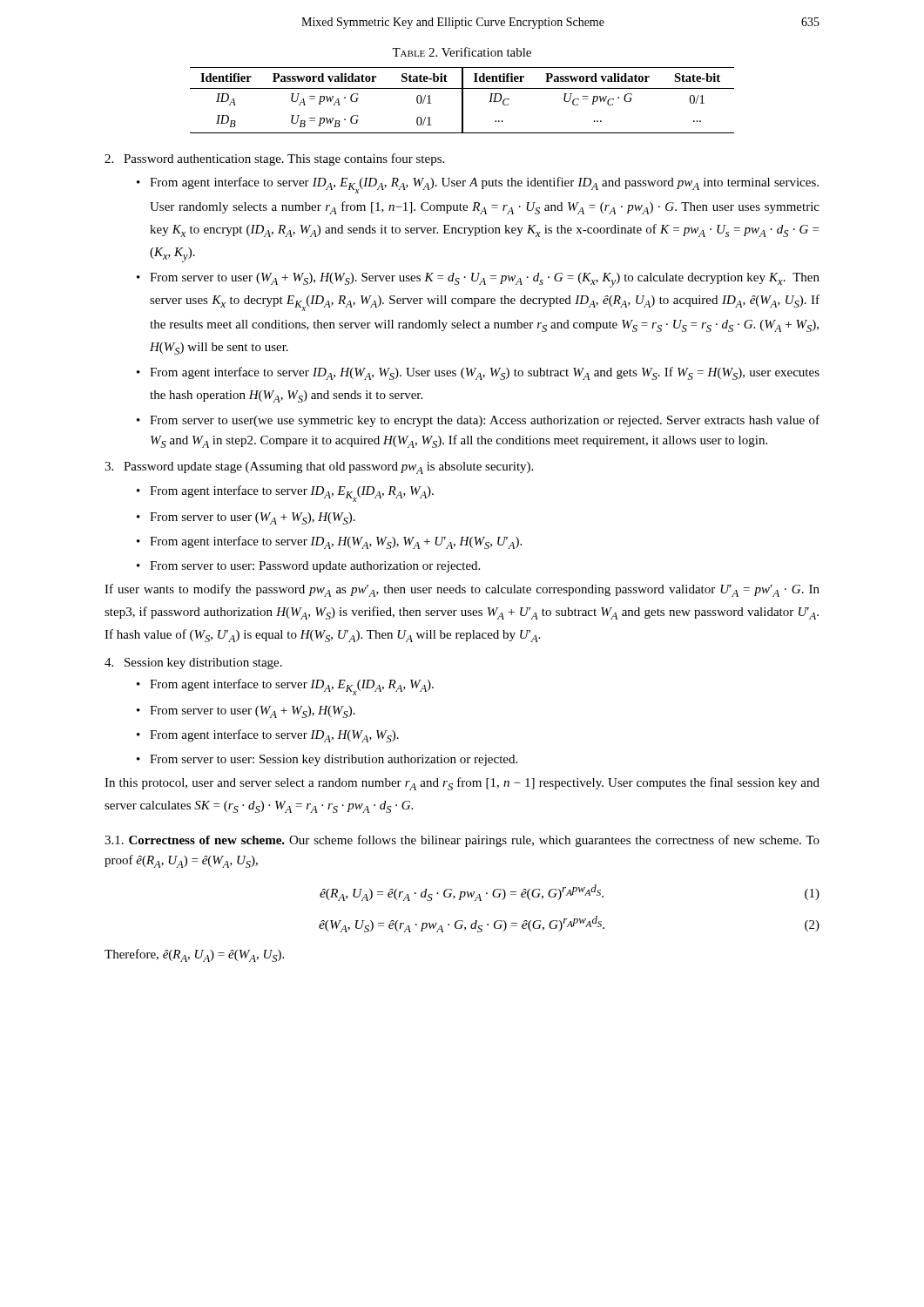Click on the text block starting "3.1. Correctness of new scheme."

coord(462,852)
